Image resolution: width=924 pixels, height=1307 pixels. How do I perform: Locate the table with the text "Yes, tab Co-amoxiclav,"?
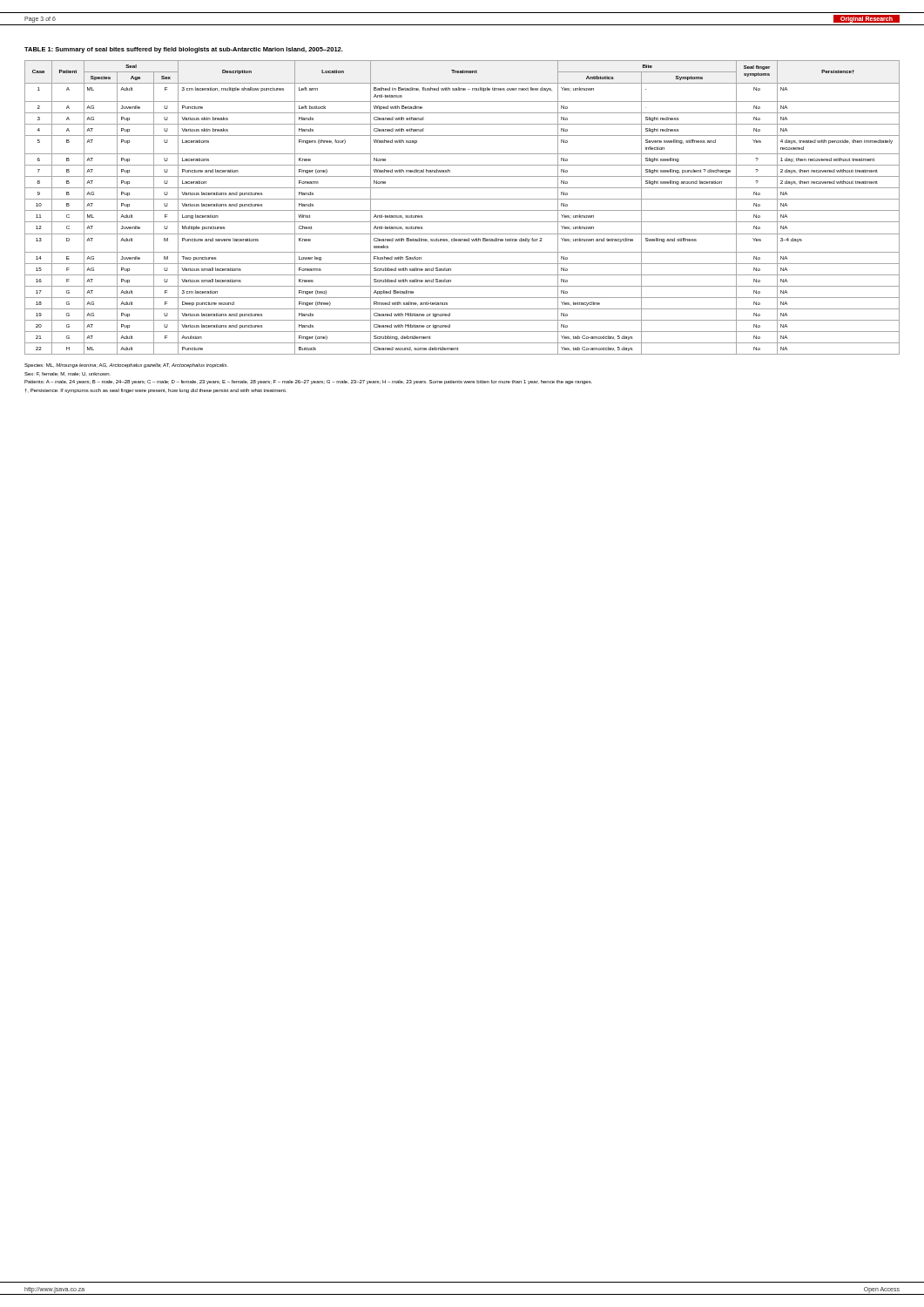pyautogui.click(x=462, y=200)
